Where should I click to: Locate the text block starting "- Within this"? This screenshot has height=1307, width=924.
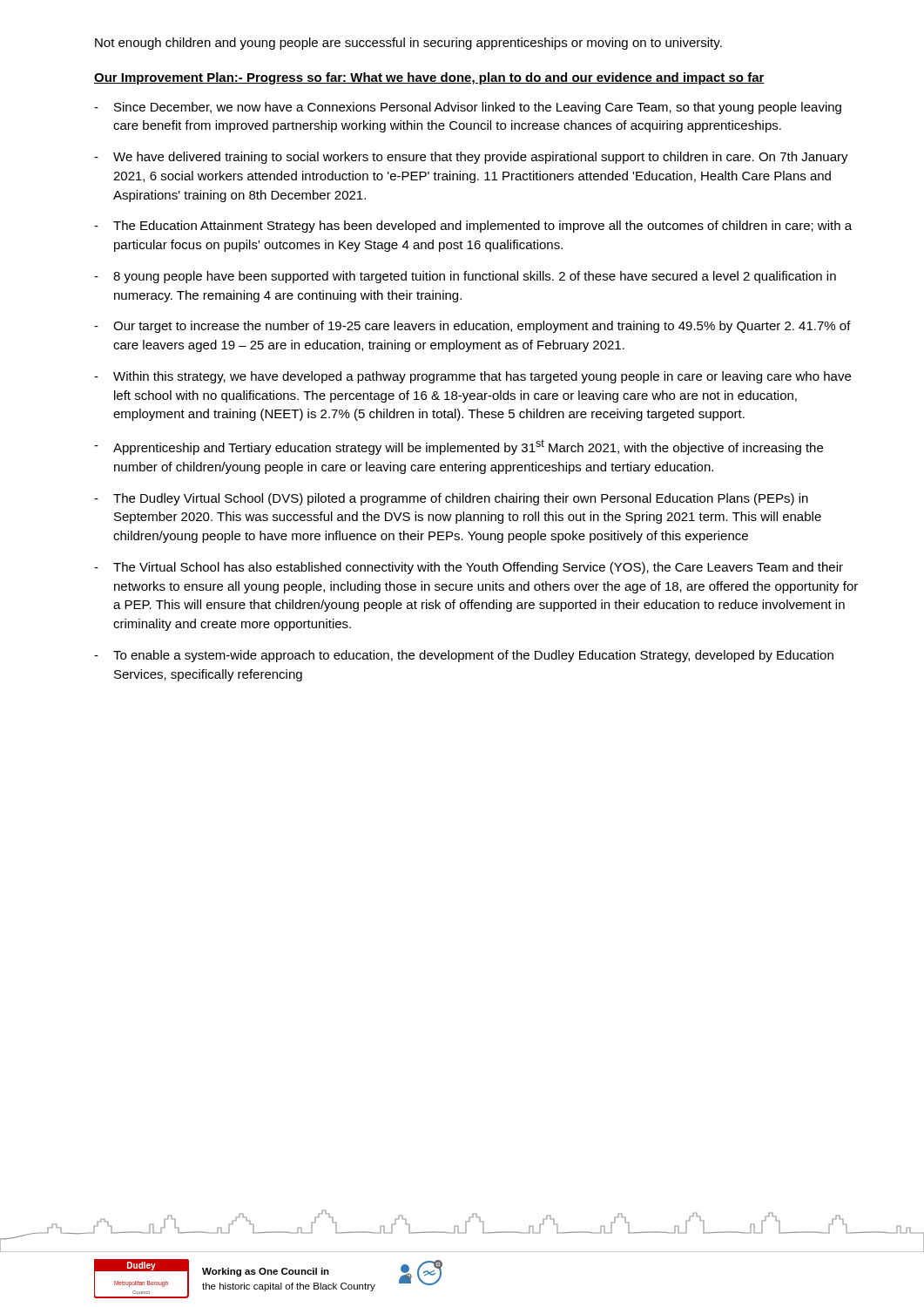(x=478, y=395)
